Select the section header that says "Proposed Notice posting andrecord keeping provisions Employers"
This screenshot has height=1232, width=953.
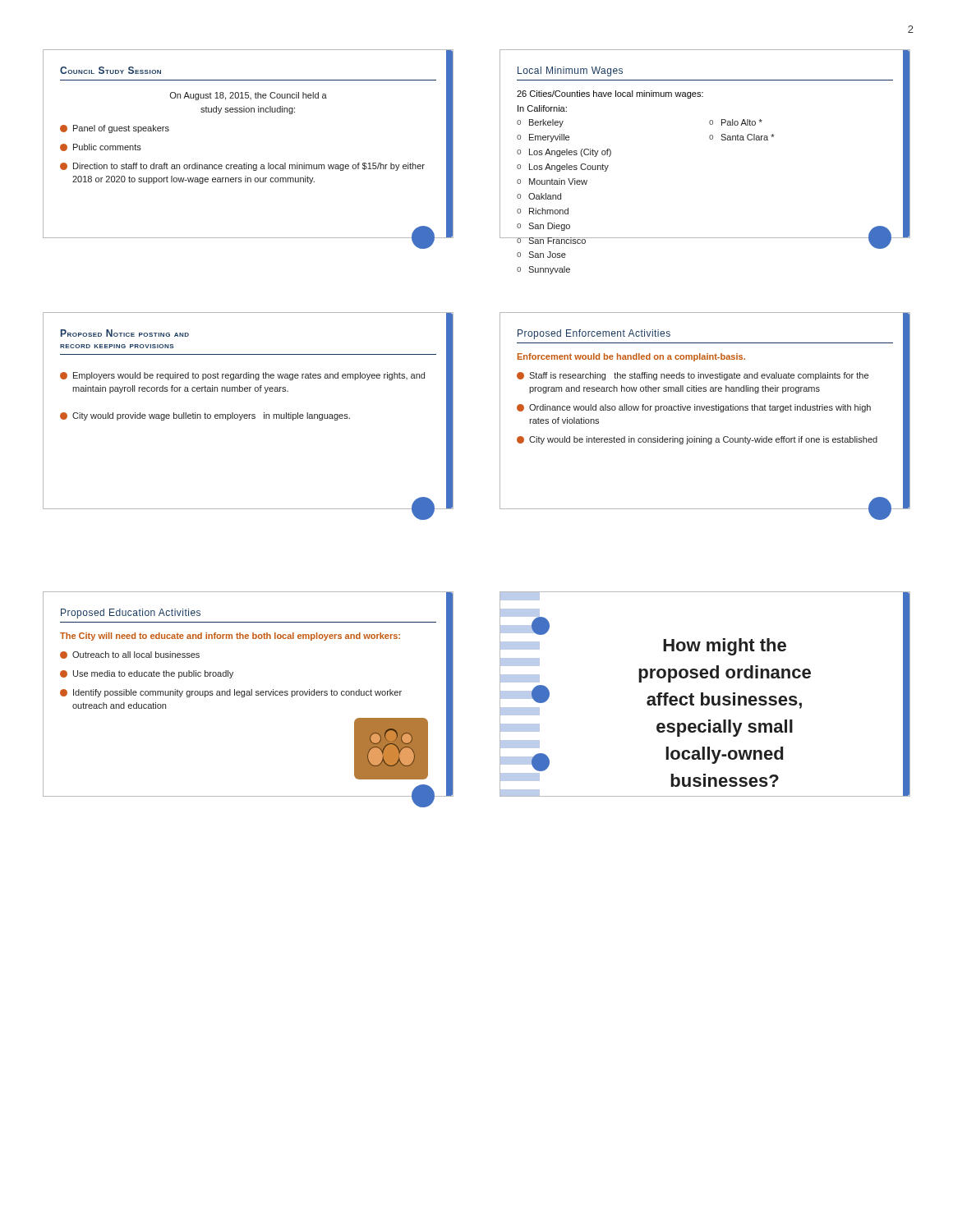(248, 418)
